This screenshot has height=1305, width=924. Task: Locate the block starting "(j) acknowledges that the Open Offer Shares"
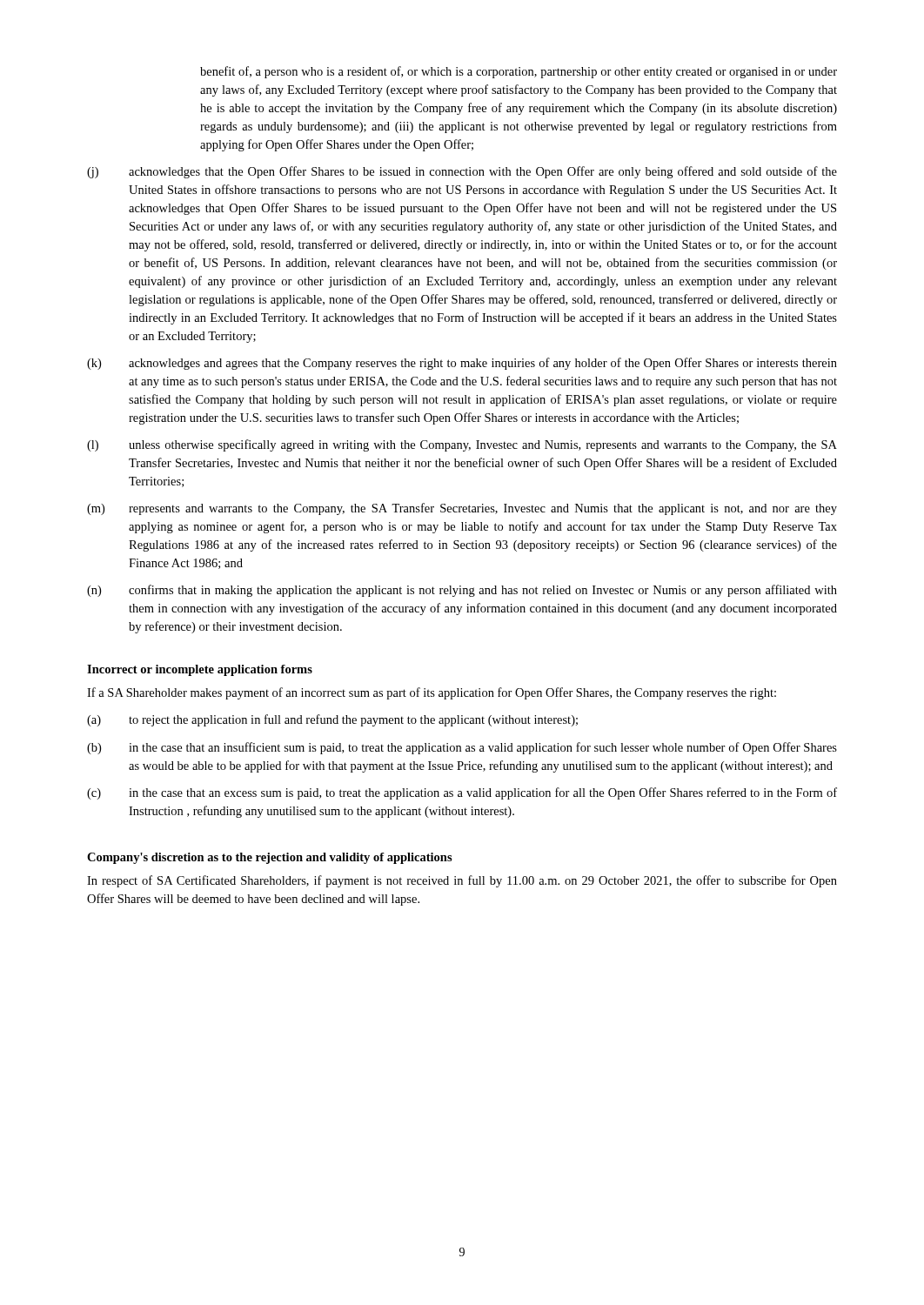(x=462, y=254)
